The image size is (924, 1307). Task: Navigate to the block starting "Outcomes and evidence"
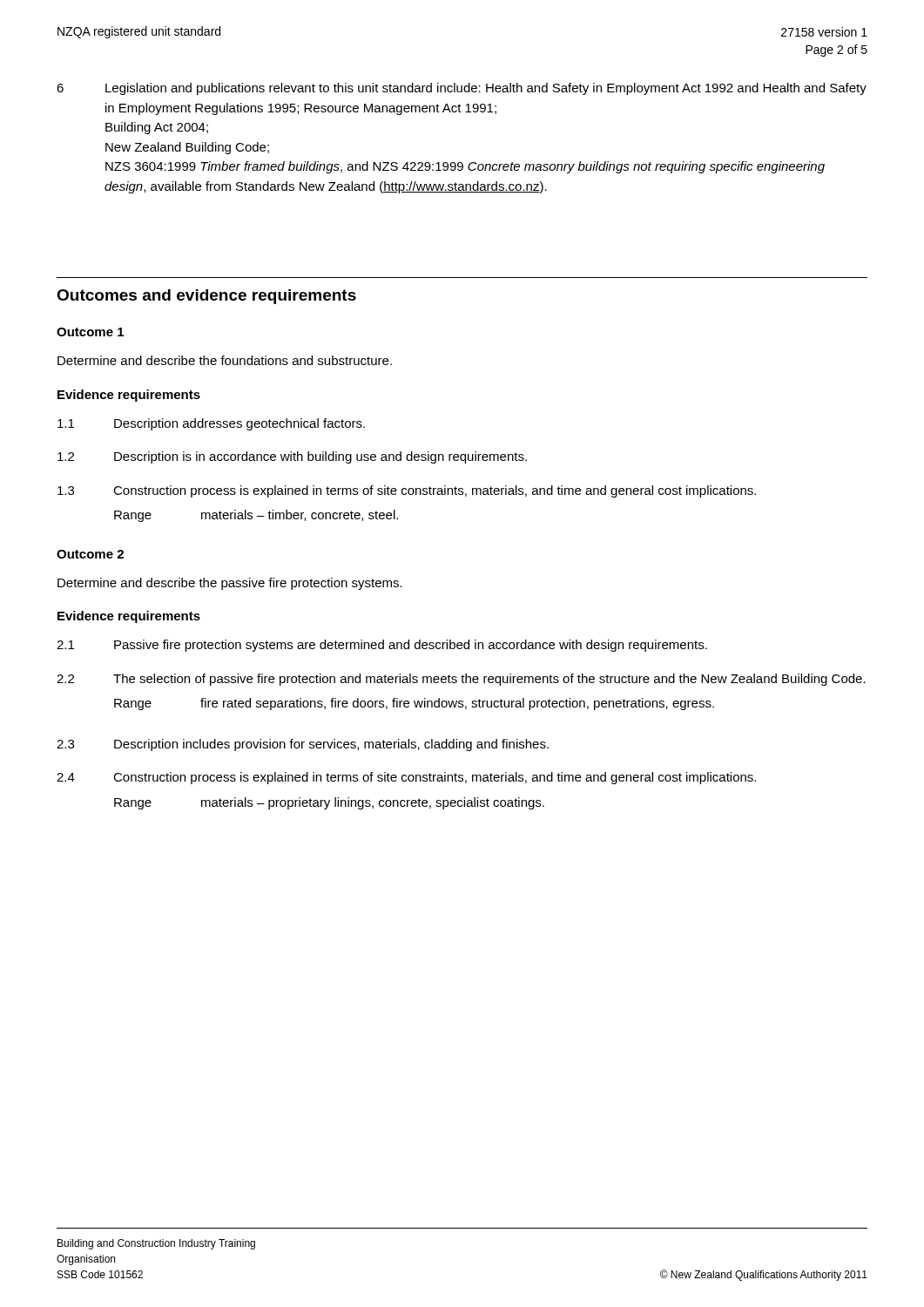pos(207,295)
